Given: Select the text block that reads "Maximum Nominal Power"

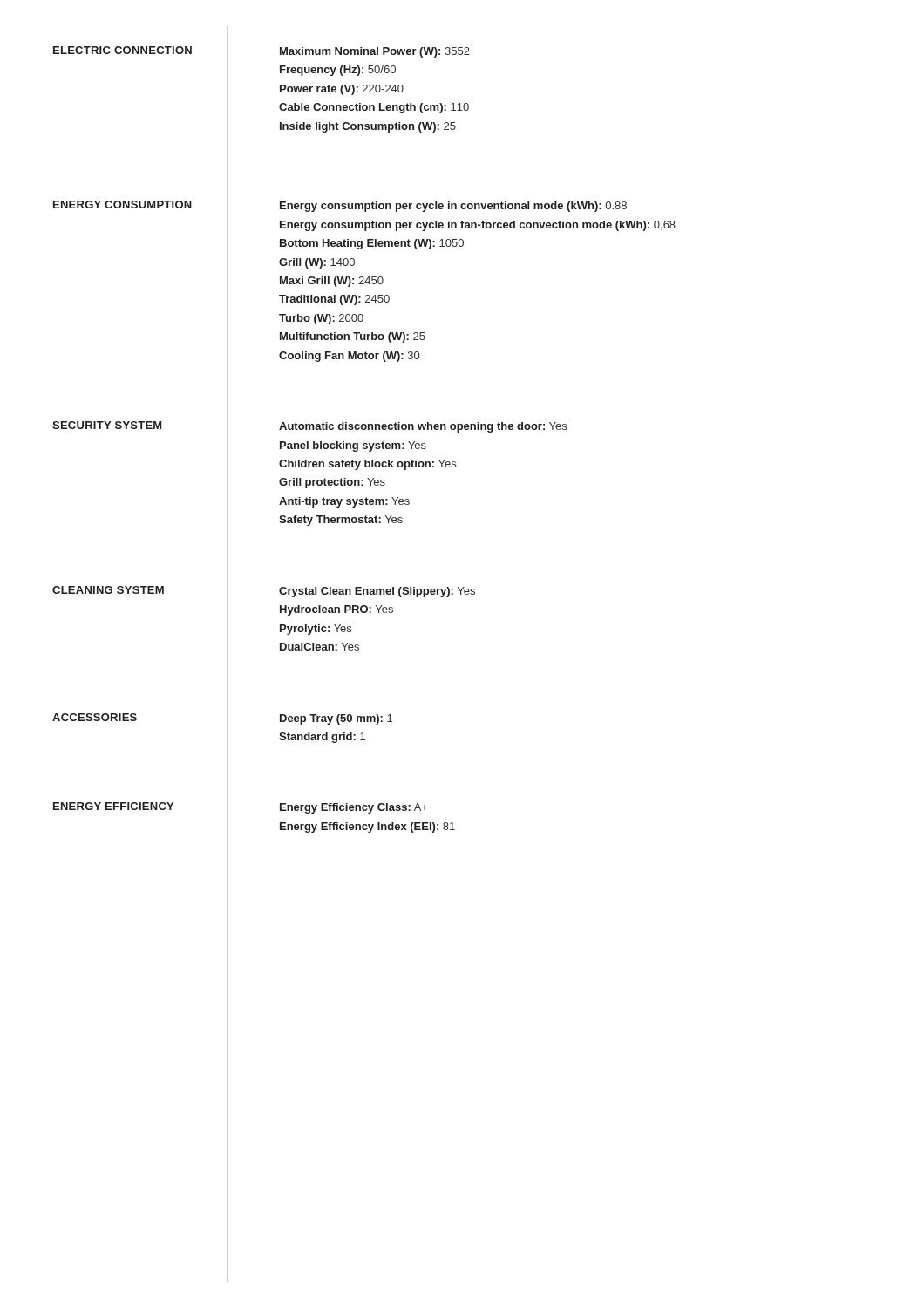Looking at the screenshot, I should click(374, 88).
